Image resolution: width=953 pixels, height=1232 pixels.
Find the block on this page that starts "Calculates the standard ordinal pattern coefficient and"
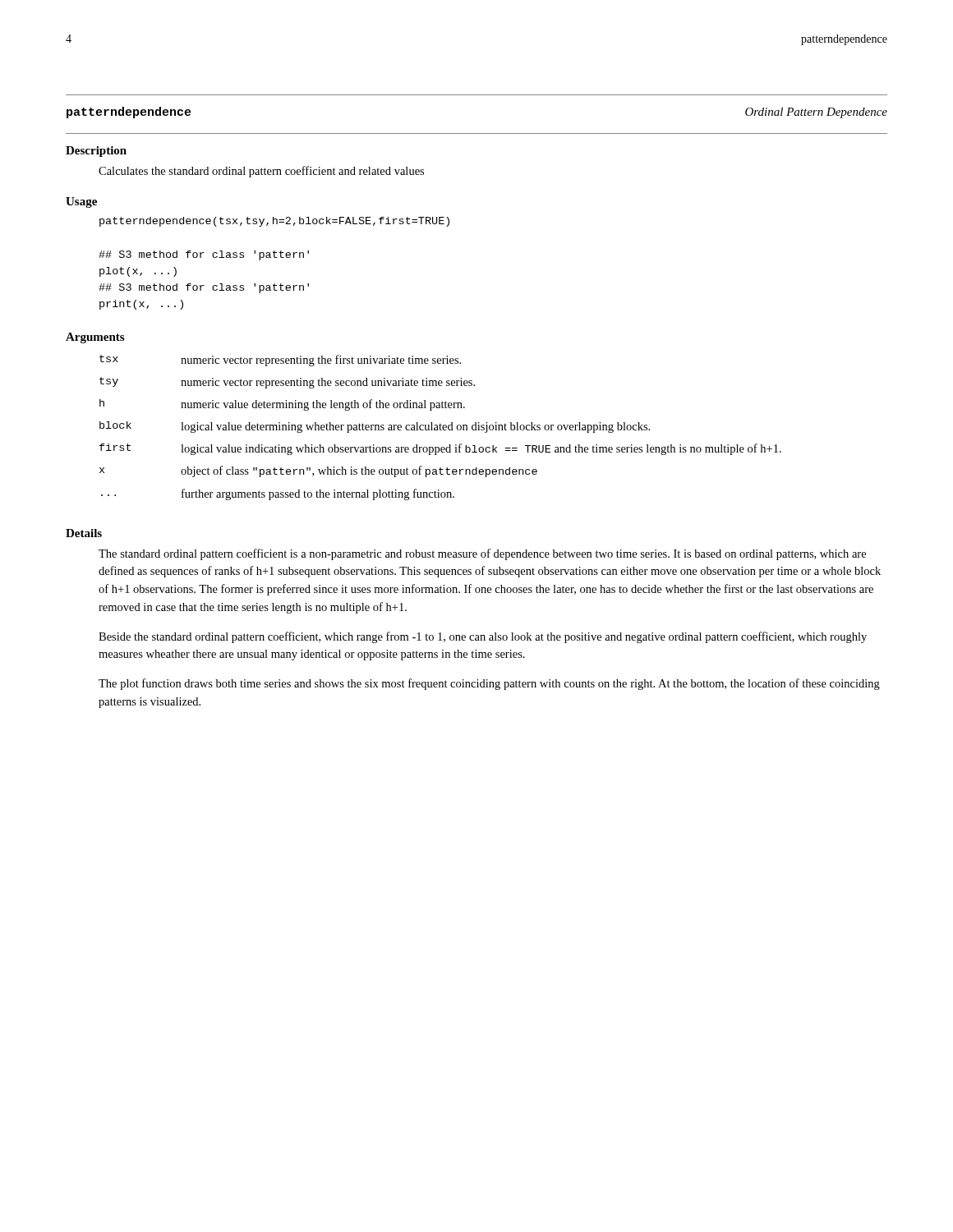point(262,171)
